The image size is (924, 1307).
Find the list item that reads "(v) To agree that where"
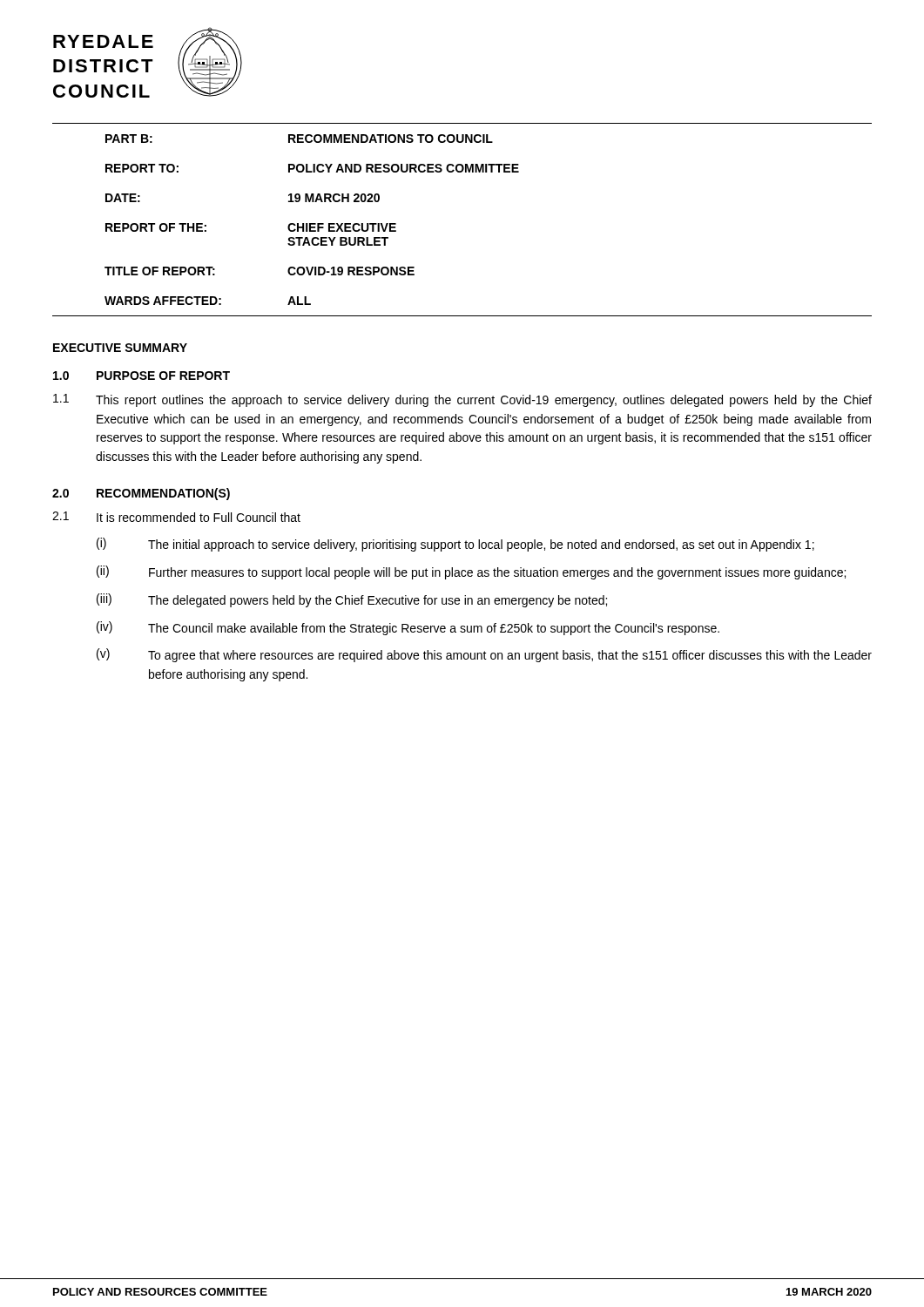(484, 666)
